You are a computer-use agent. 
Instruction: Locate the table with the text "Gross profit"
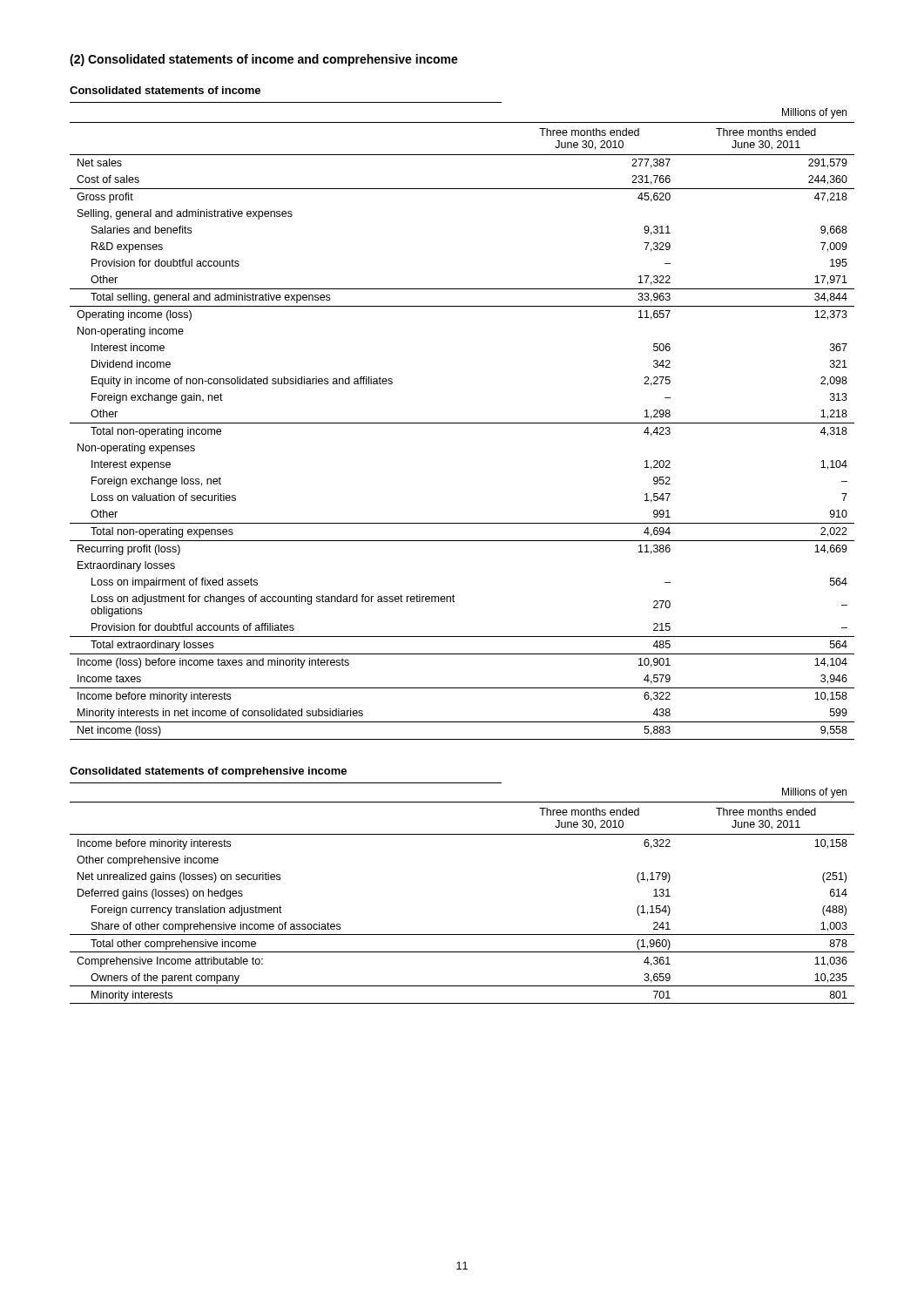point(462,421)
